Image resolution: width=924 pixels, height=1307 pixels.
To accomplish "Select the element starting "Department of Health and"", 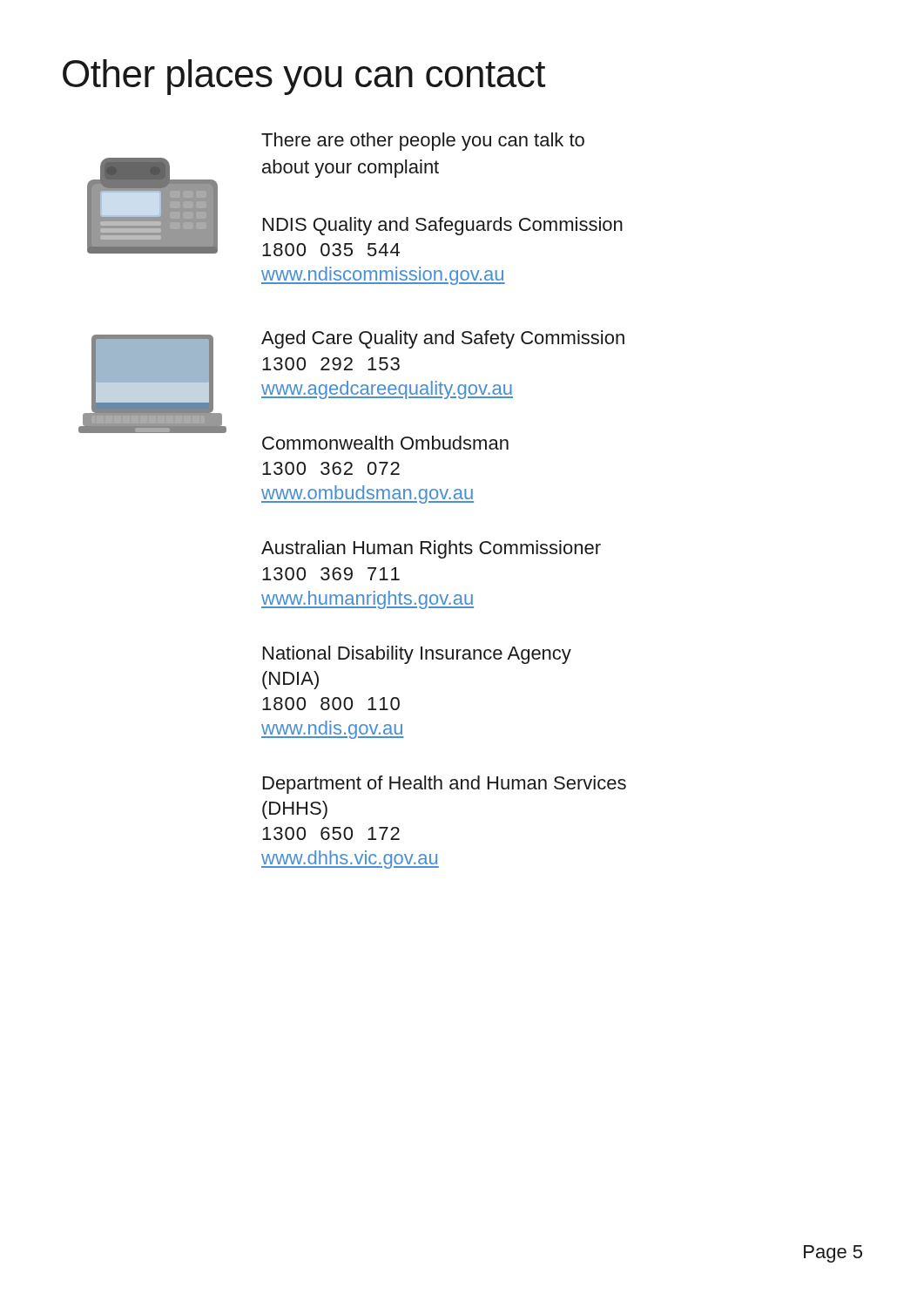I will (x=445, y=785).
